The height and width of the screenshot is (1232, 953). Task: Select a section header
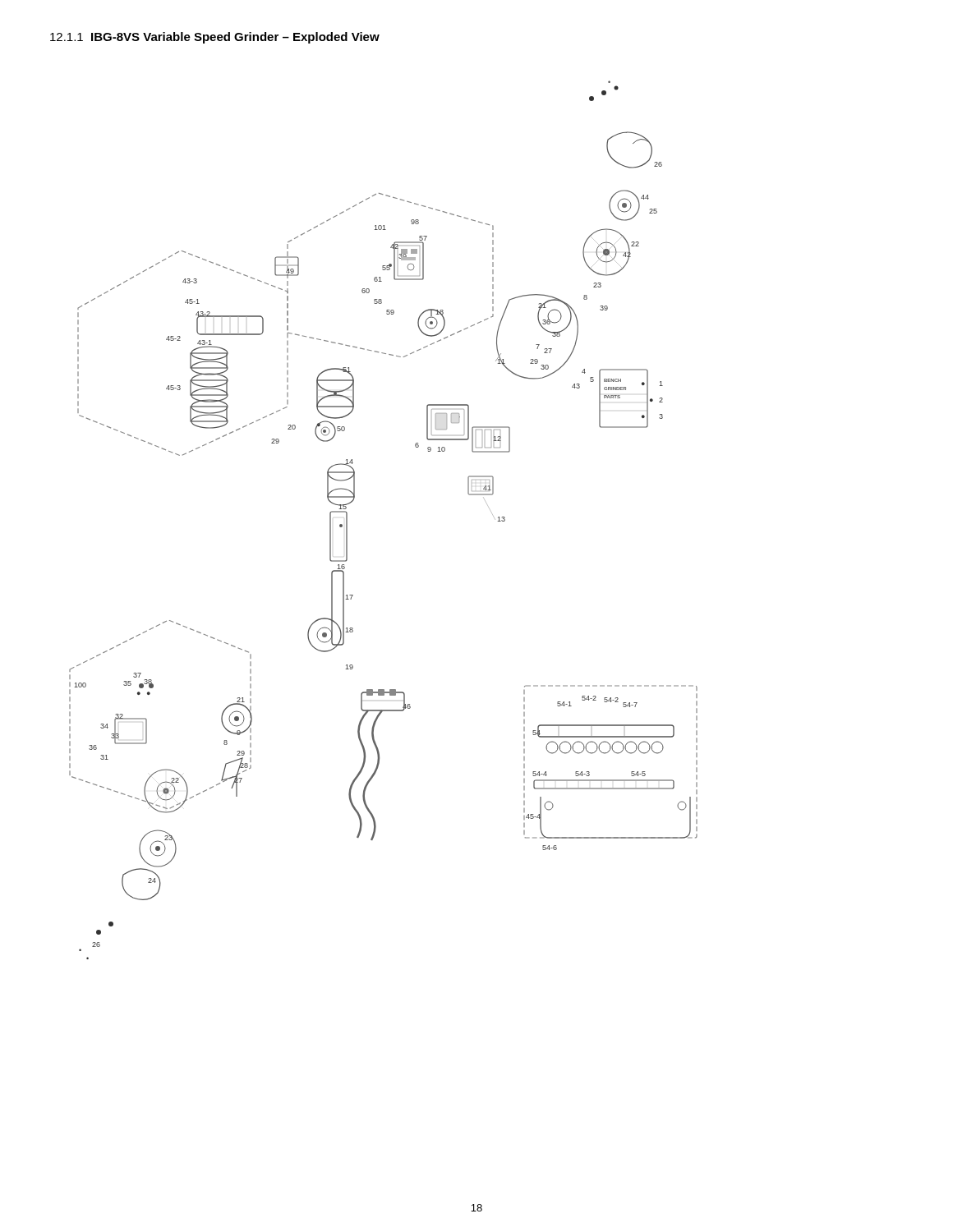pyautogui.click(x=214, y=37)
